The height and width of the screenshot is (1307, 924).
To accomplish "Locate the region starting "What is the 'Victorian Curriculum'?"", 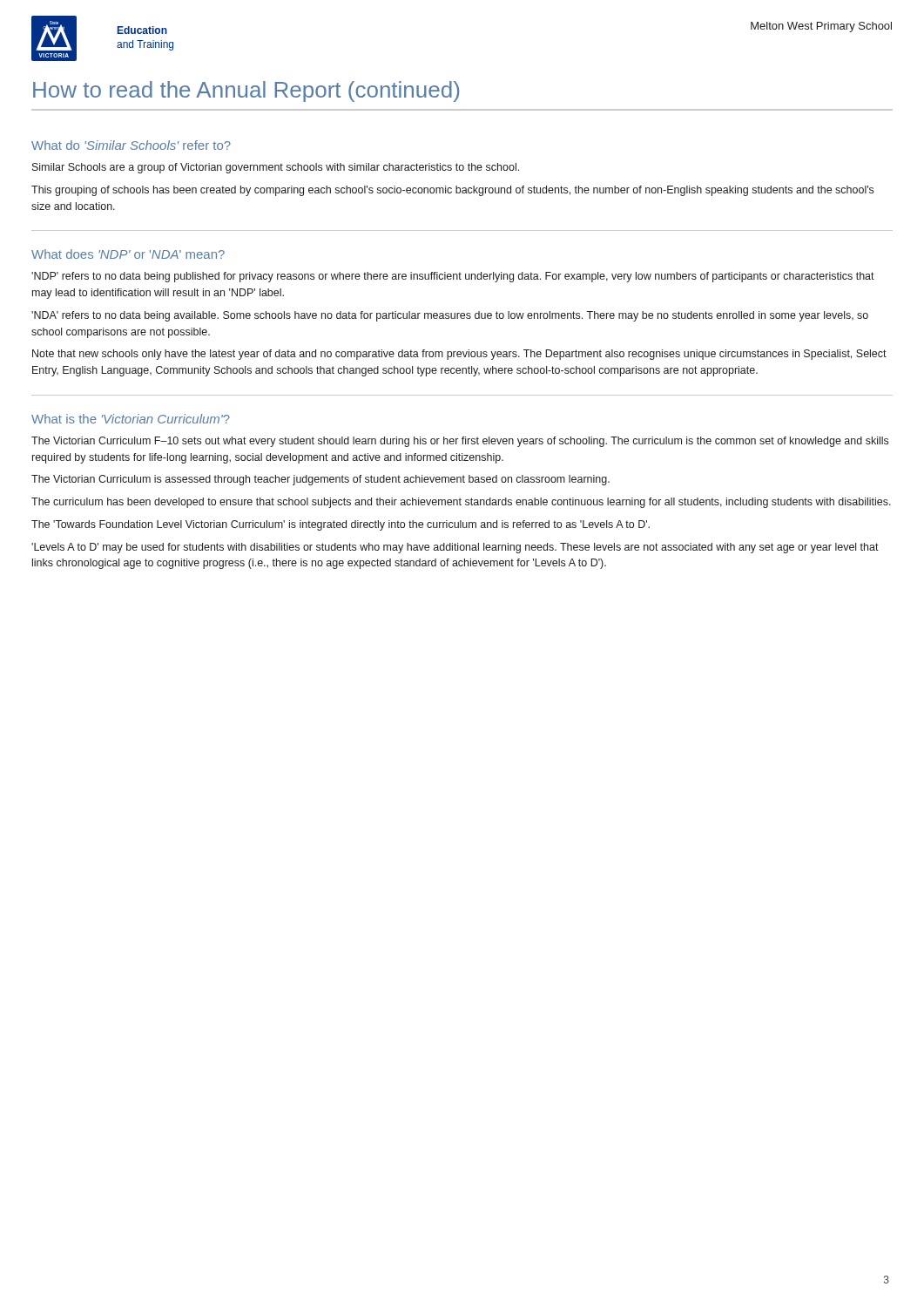I will click(131, 418).
